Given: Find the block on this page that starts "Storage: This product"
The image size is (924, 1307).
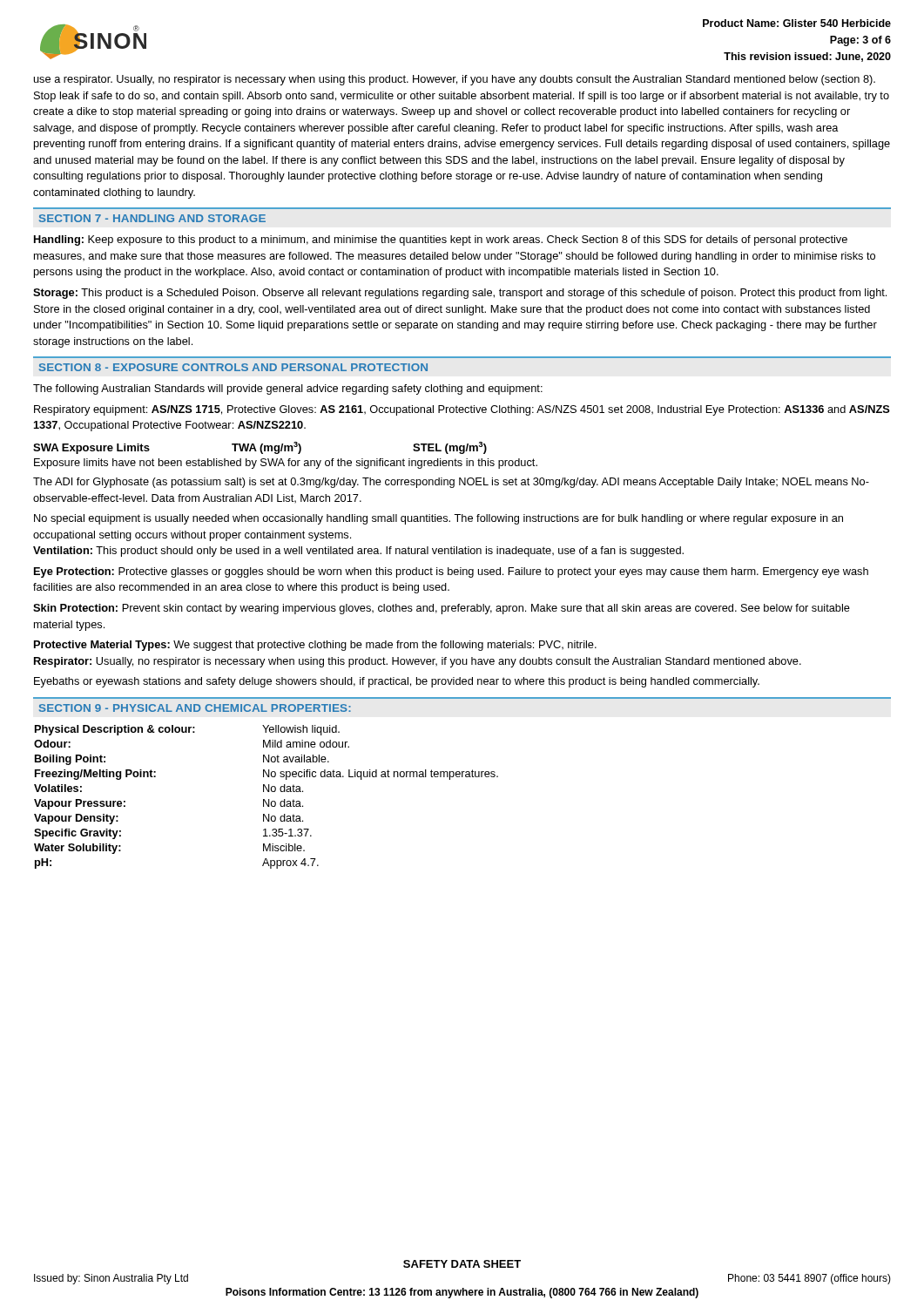Looking at the screenshot, I should [x=460, y=317].
